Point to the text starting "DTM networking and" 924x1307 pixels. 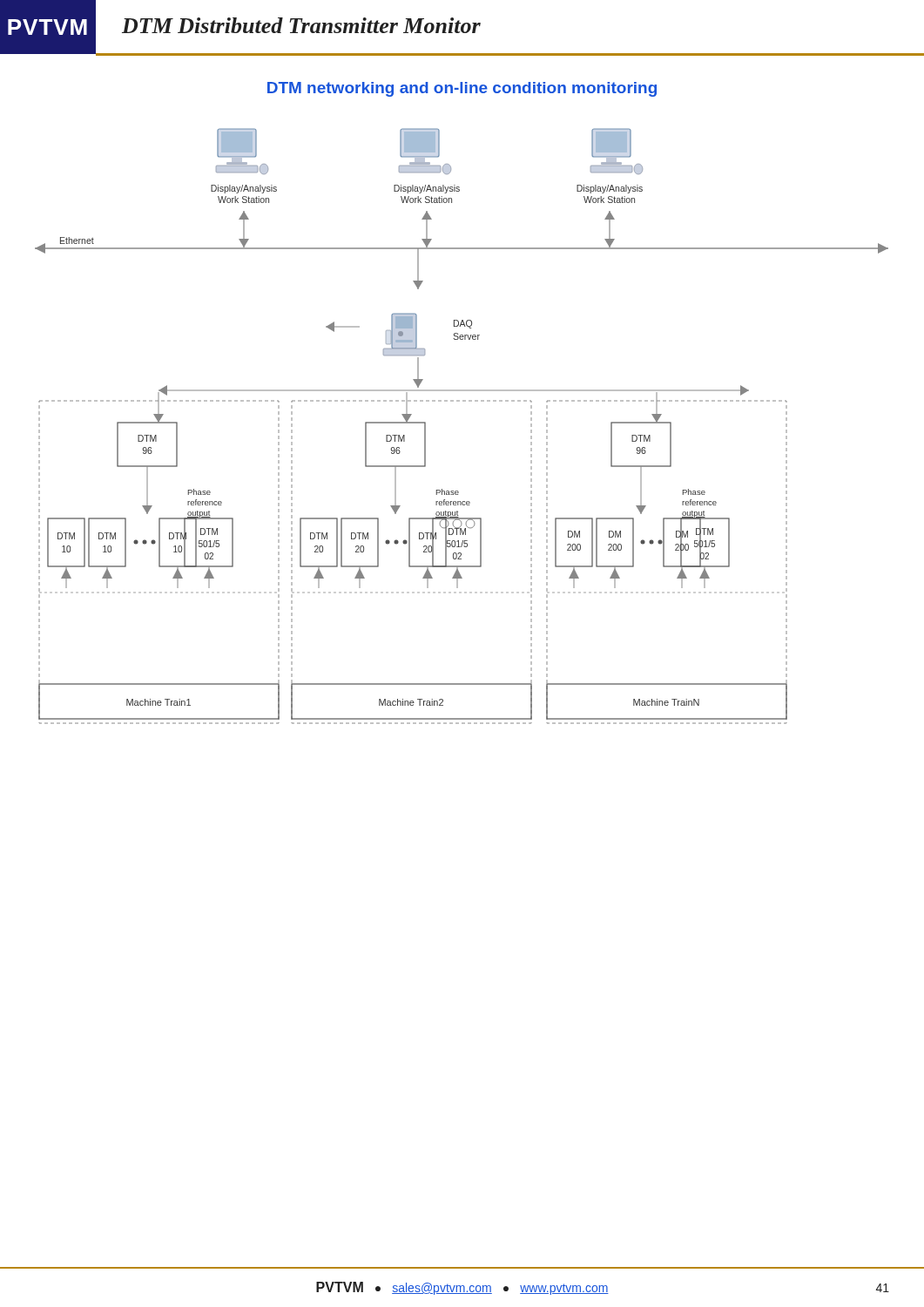pos(462,88)
